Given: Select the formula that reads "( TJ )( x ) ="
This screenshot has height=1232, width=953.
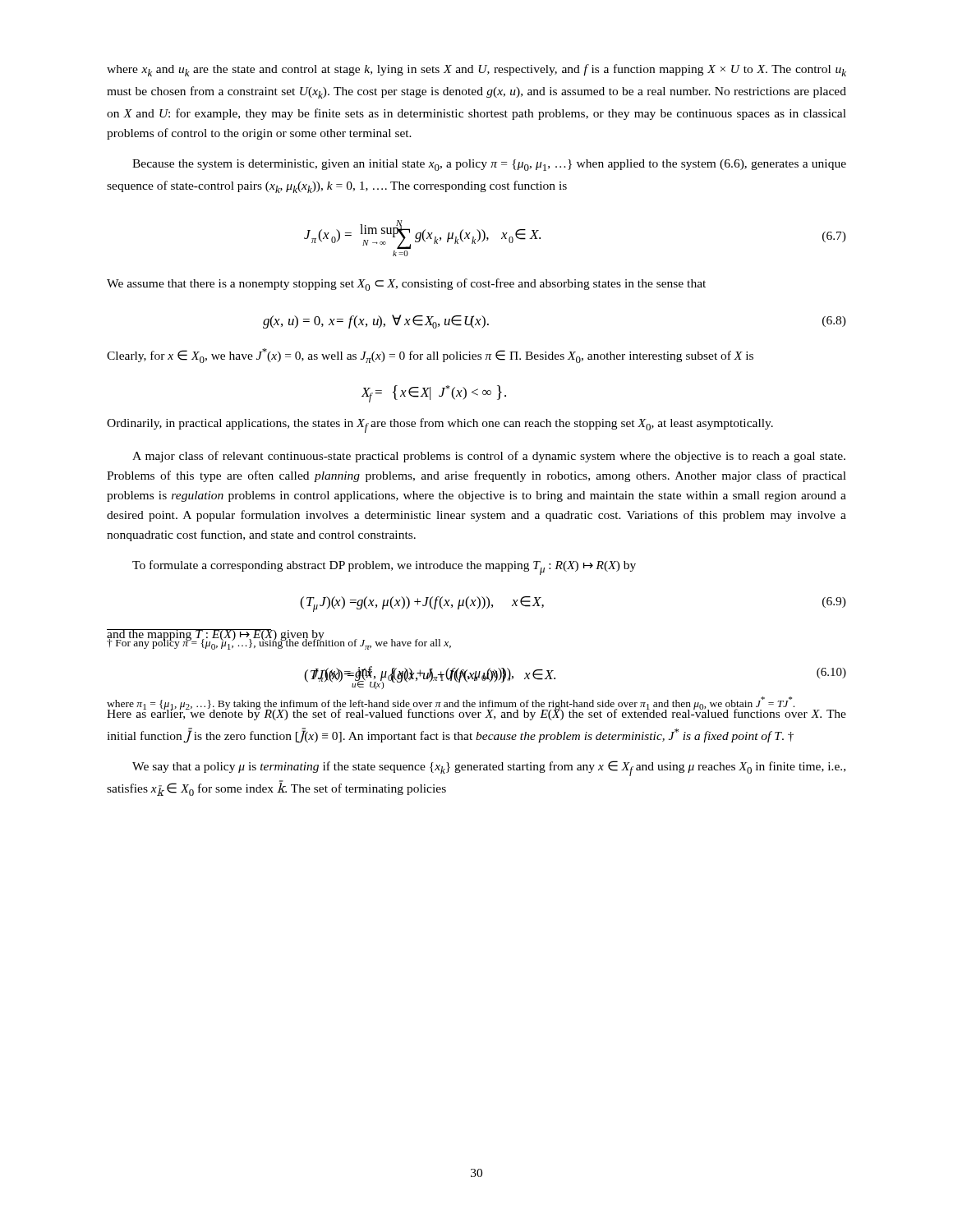Looking at the screenshot, I should 476,674.
